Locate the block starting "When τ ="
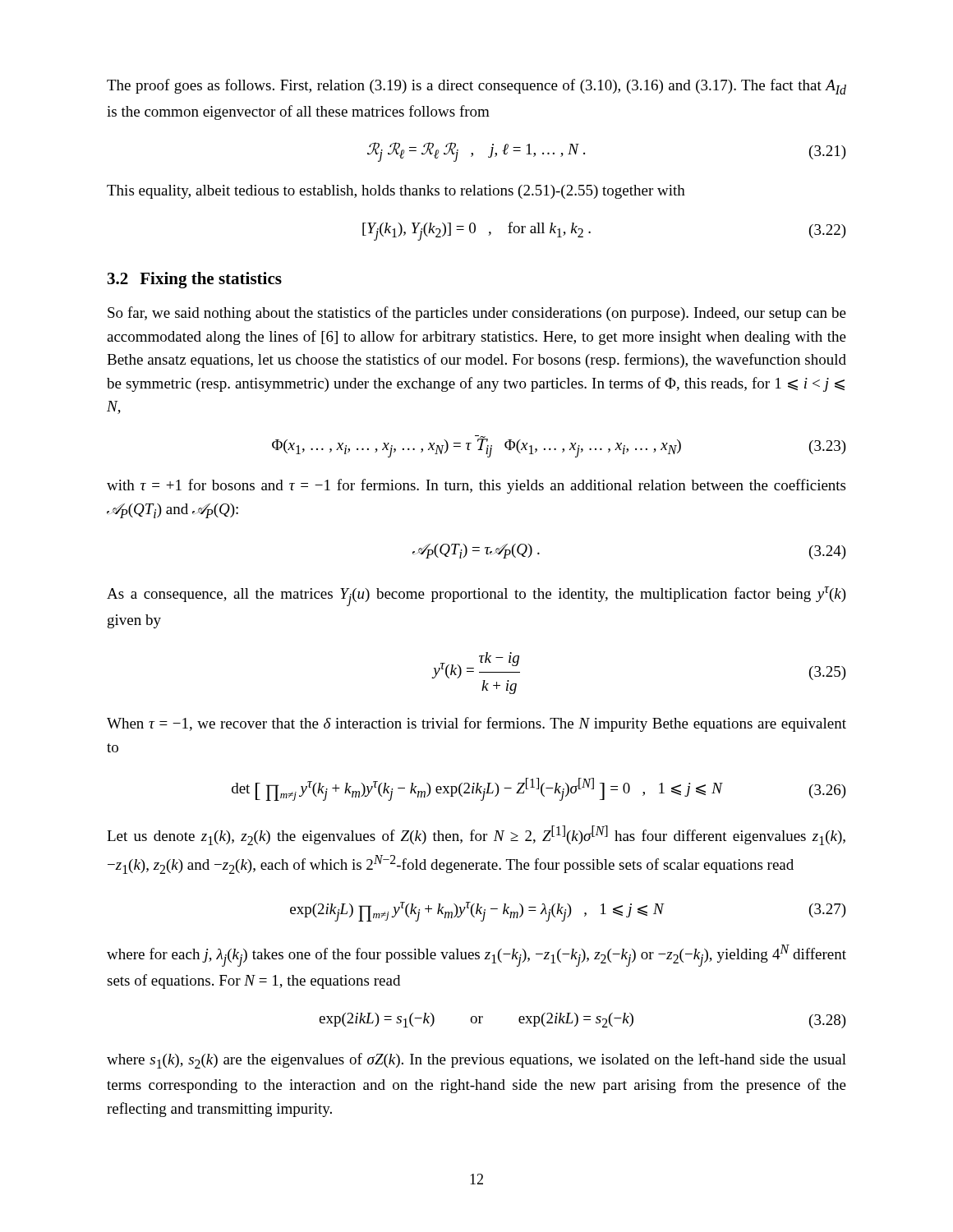Screen dimensions: 1232x953 pyautogui.click(x=476, y=736)
